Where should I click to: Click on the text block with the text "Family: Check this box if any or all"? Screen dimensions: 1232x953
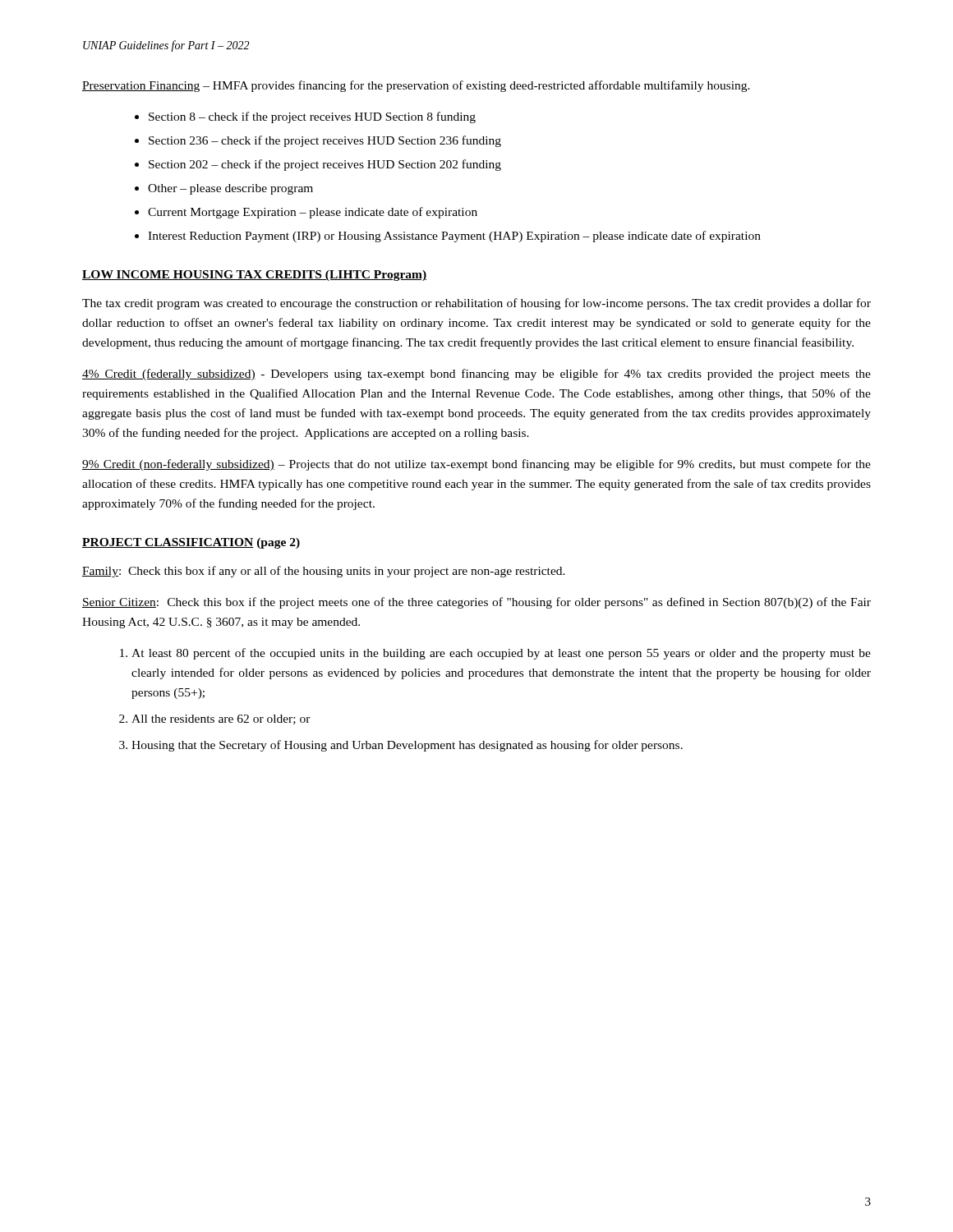[324, 571]
